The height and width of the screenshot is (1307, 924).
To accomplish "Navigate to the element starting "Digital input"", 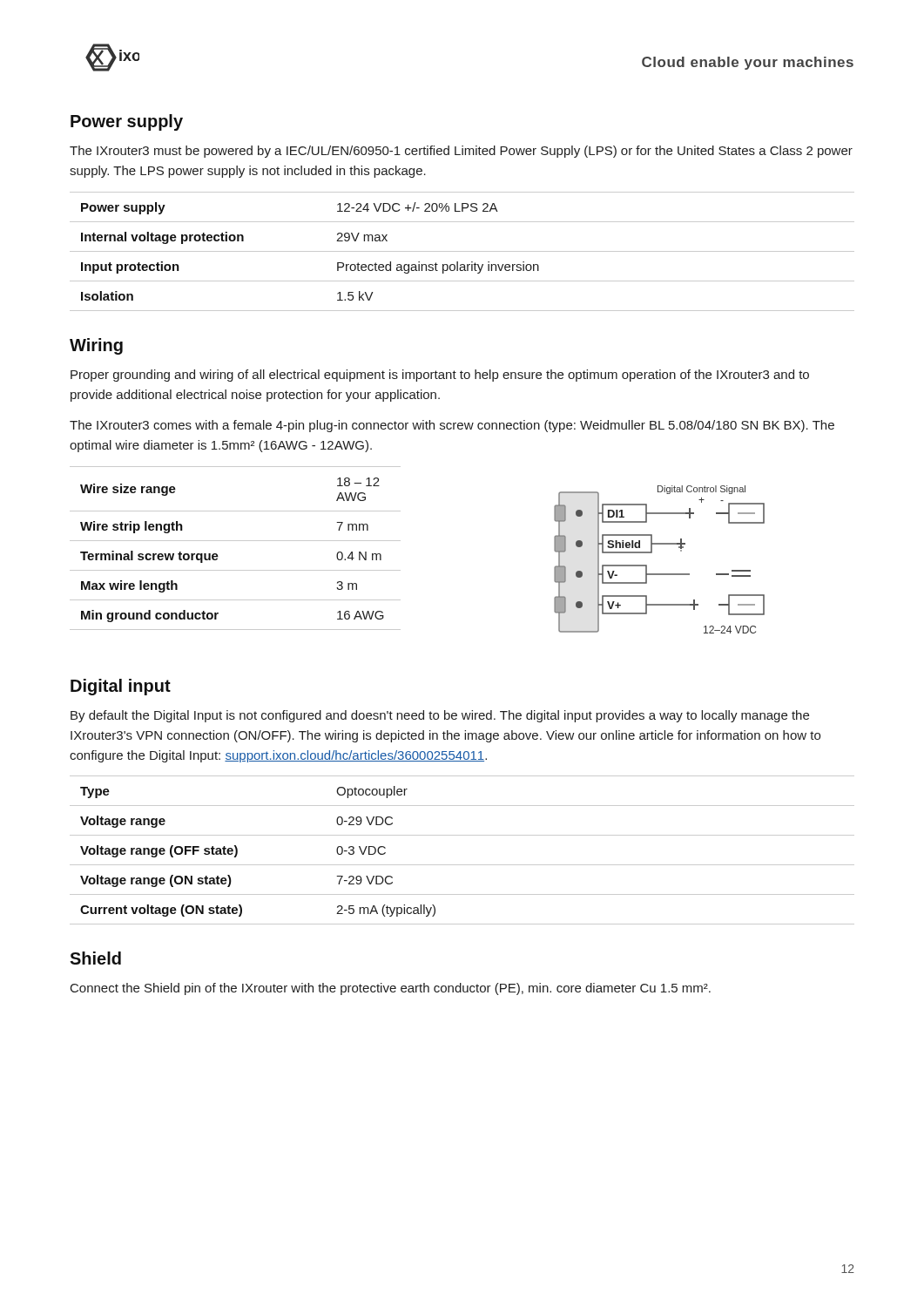I will click(120, 685).
